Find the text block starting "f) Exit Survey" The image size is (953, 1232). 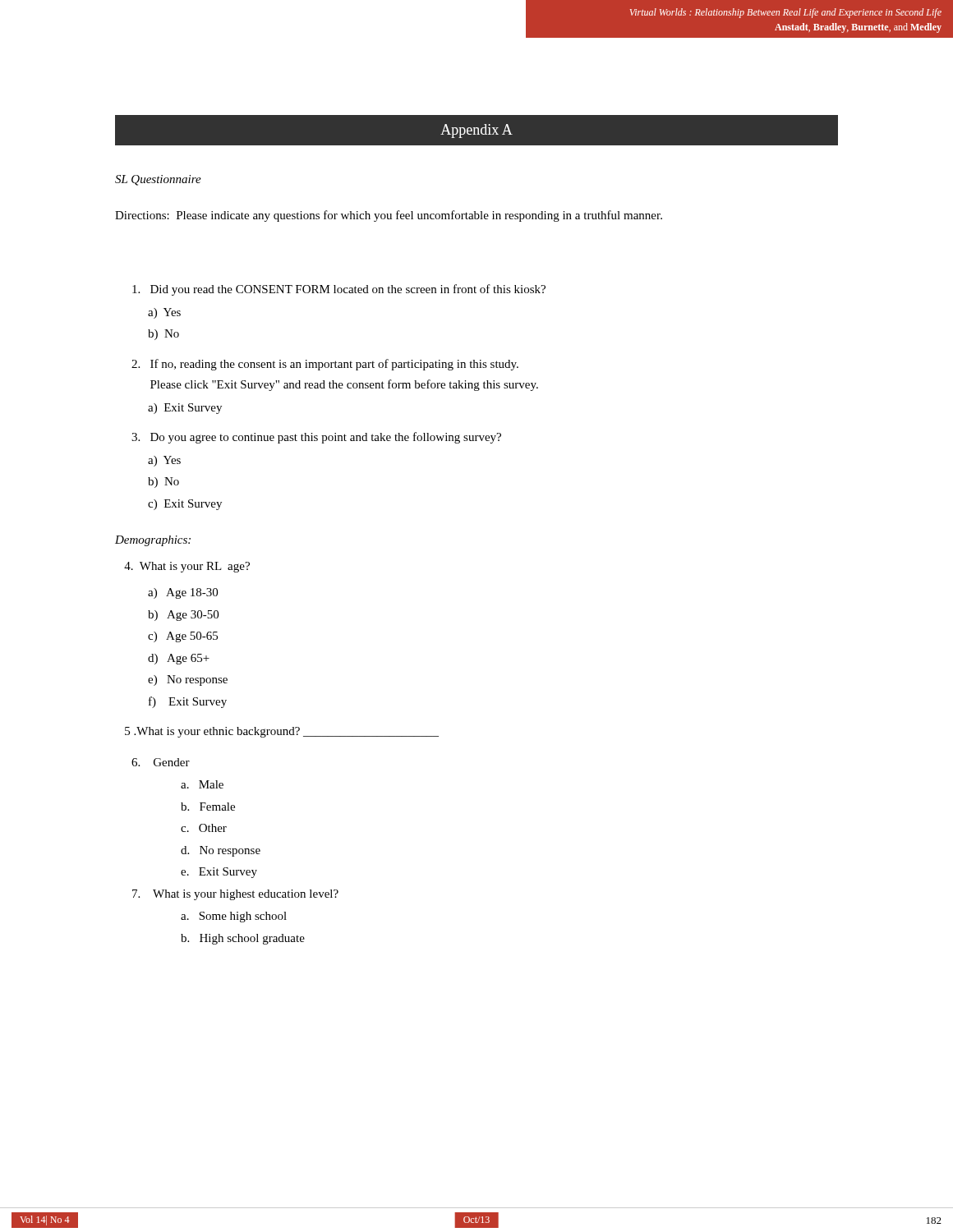187,701
